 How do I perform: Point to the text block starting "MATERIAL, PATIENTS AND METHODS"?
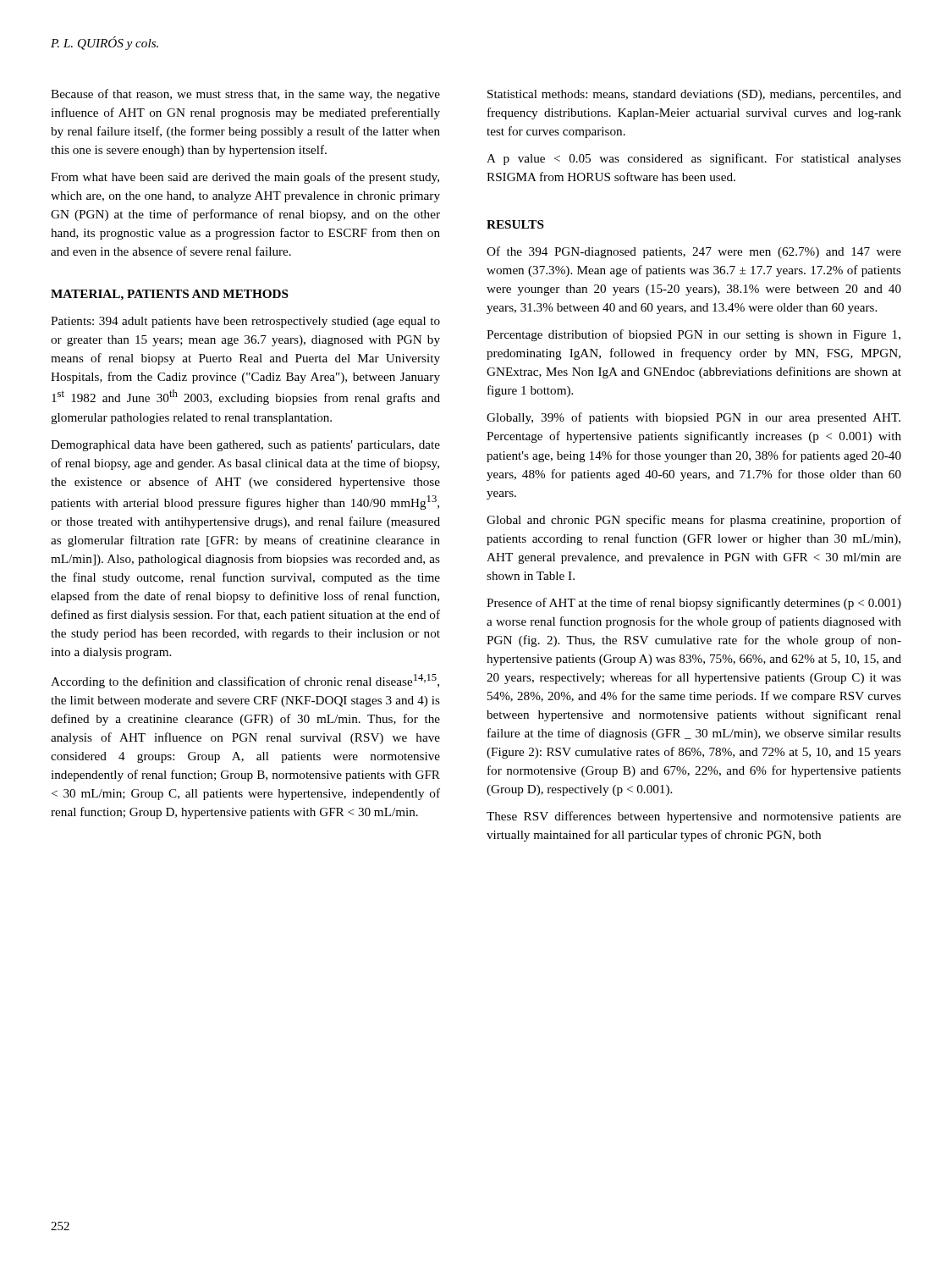[170, 294]
